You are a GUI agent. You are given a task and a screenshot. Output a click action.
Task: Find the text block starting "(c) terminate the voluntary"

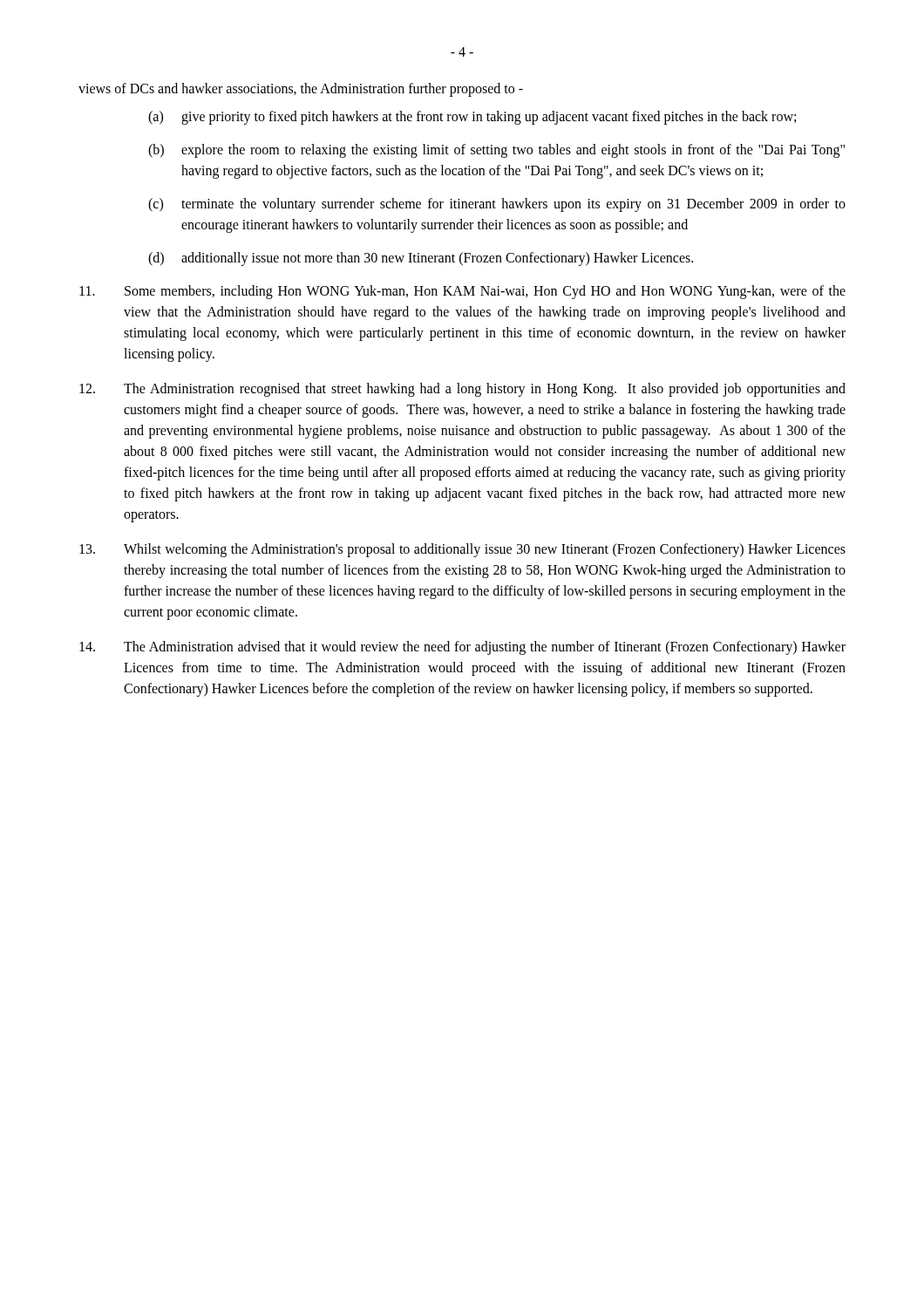point(497,215)
